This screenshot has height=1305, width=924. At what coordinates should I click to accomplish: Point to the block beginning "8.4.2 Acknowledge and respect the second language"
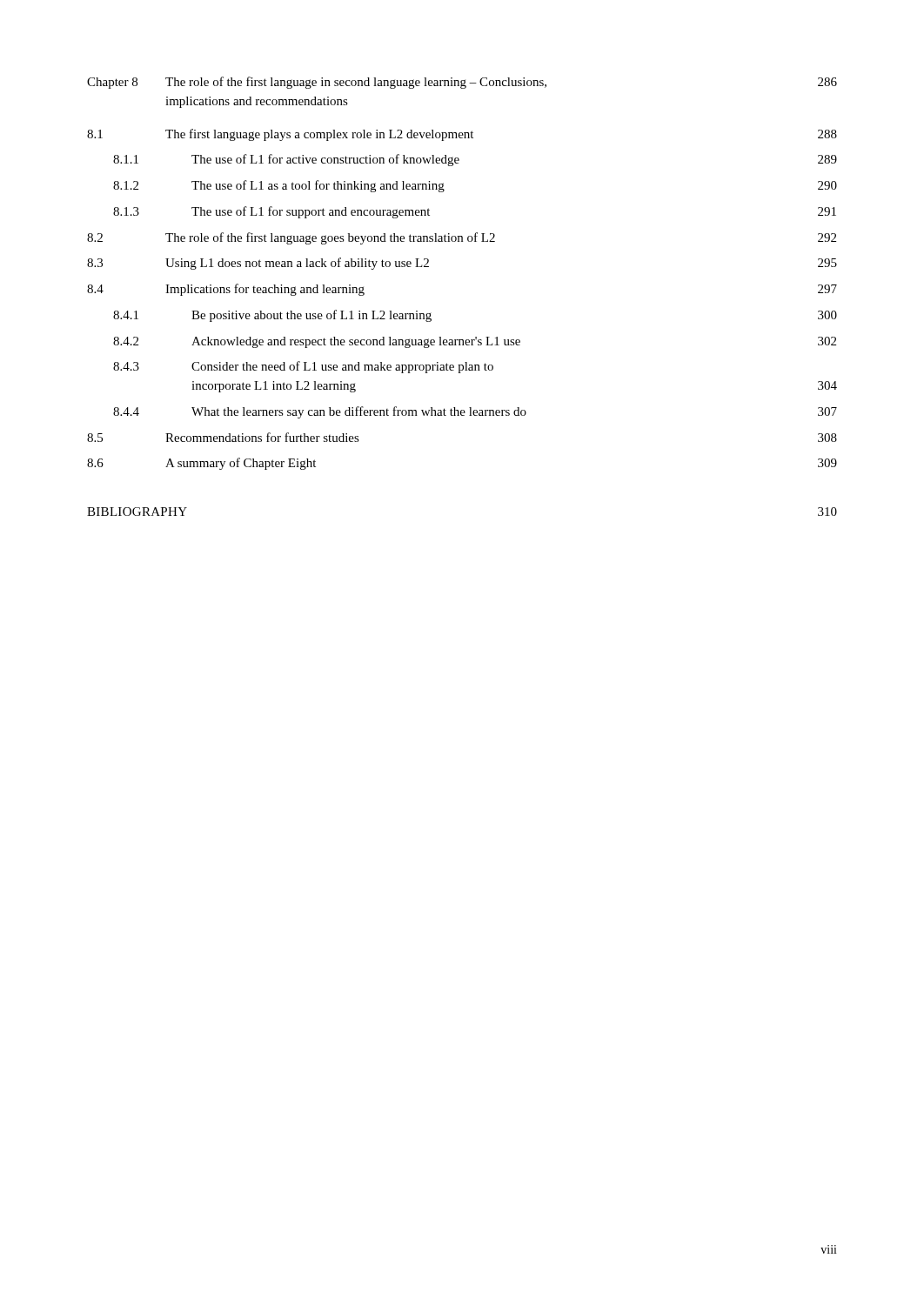[x=462, y=341]
